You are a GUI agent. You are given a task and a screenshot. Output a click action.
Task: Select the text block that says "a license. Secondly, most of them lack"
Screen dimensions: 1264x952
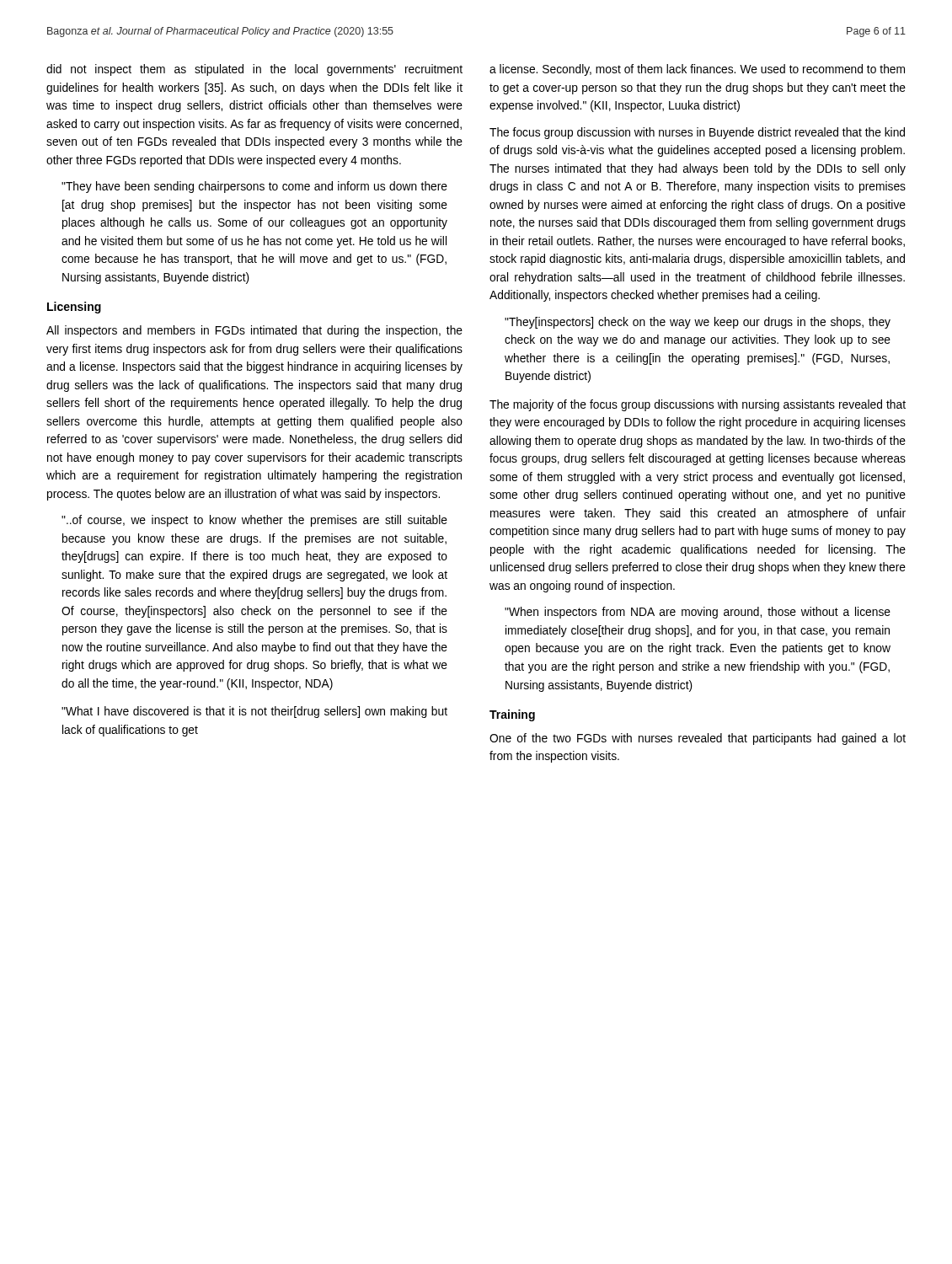click(x=698, y=88)
